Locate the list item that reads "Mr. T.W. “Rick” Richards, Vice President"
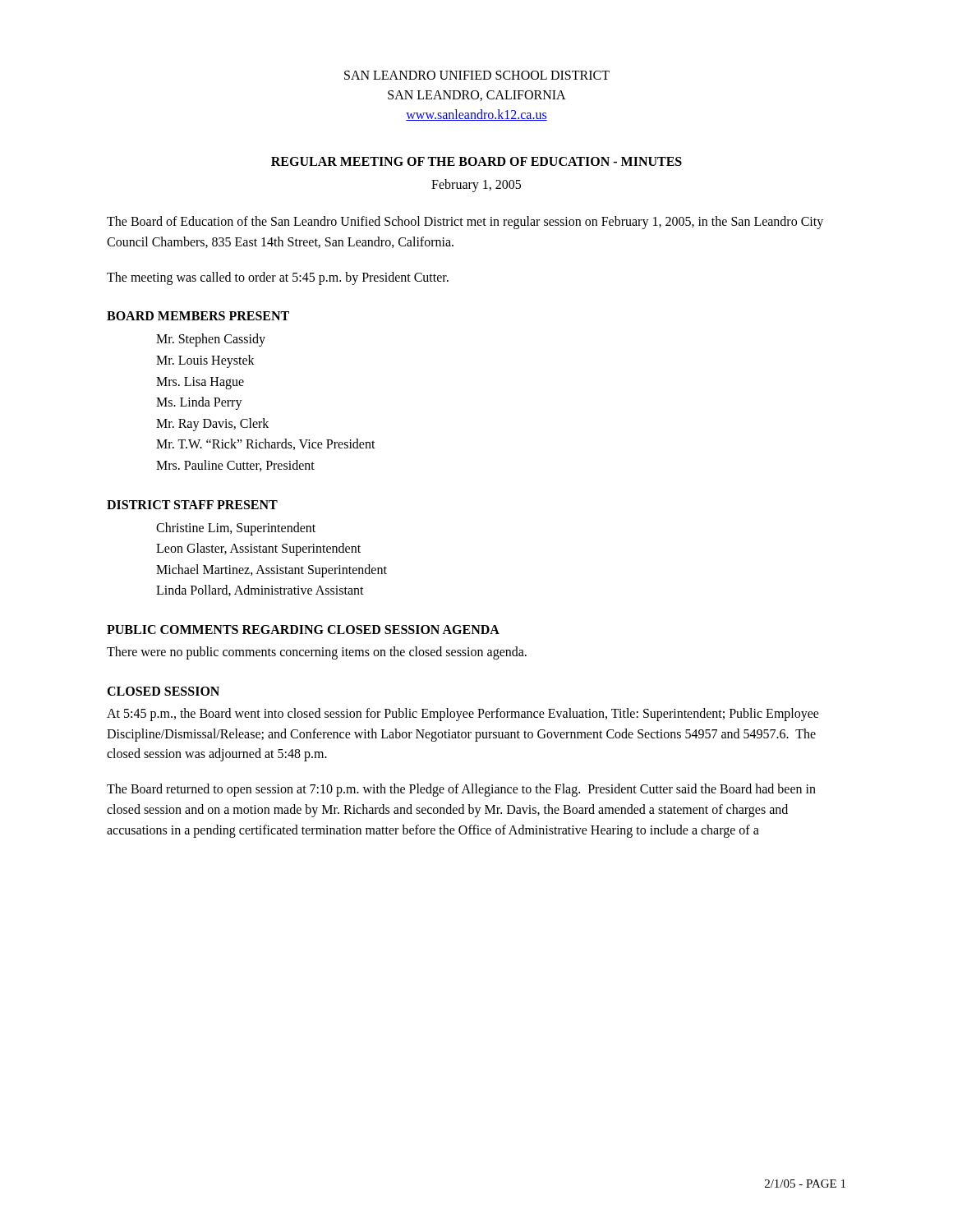The image size is (953, 1232). click(x=266, y=444)
